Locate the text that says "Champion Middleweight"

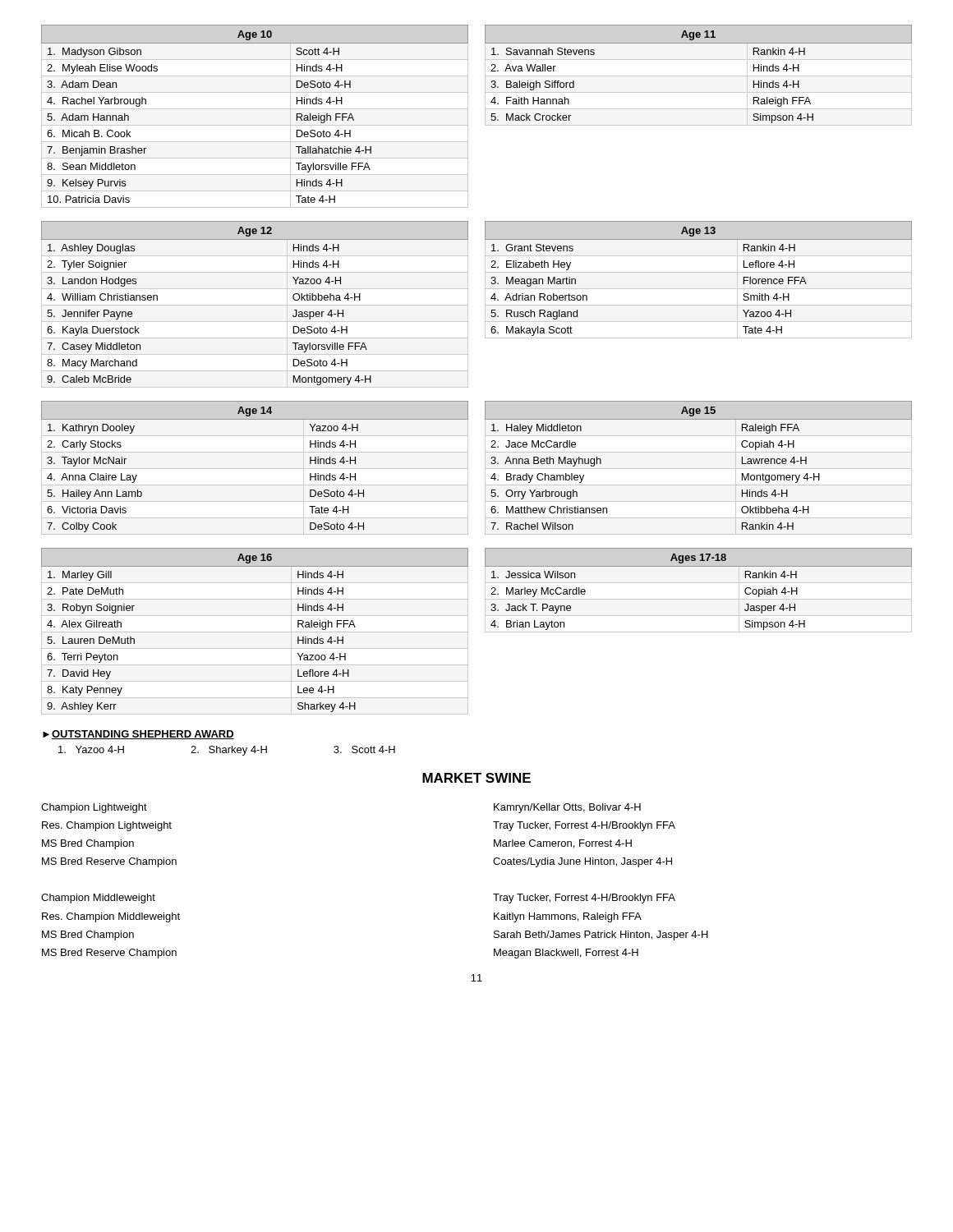[x=98, y=898]
